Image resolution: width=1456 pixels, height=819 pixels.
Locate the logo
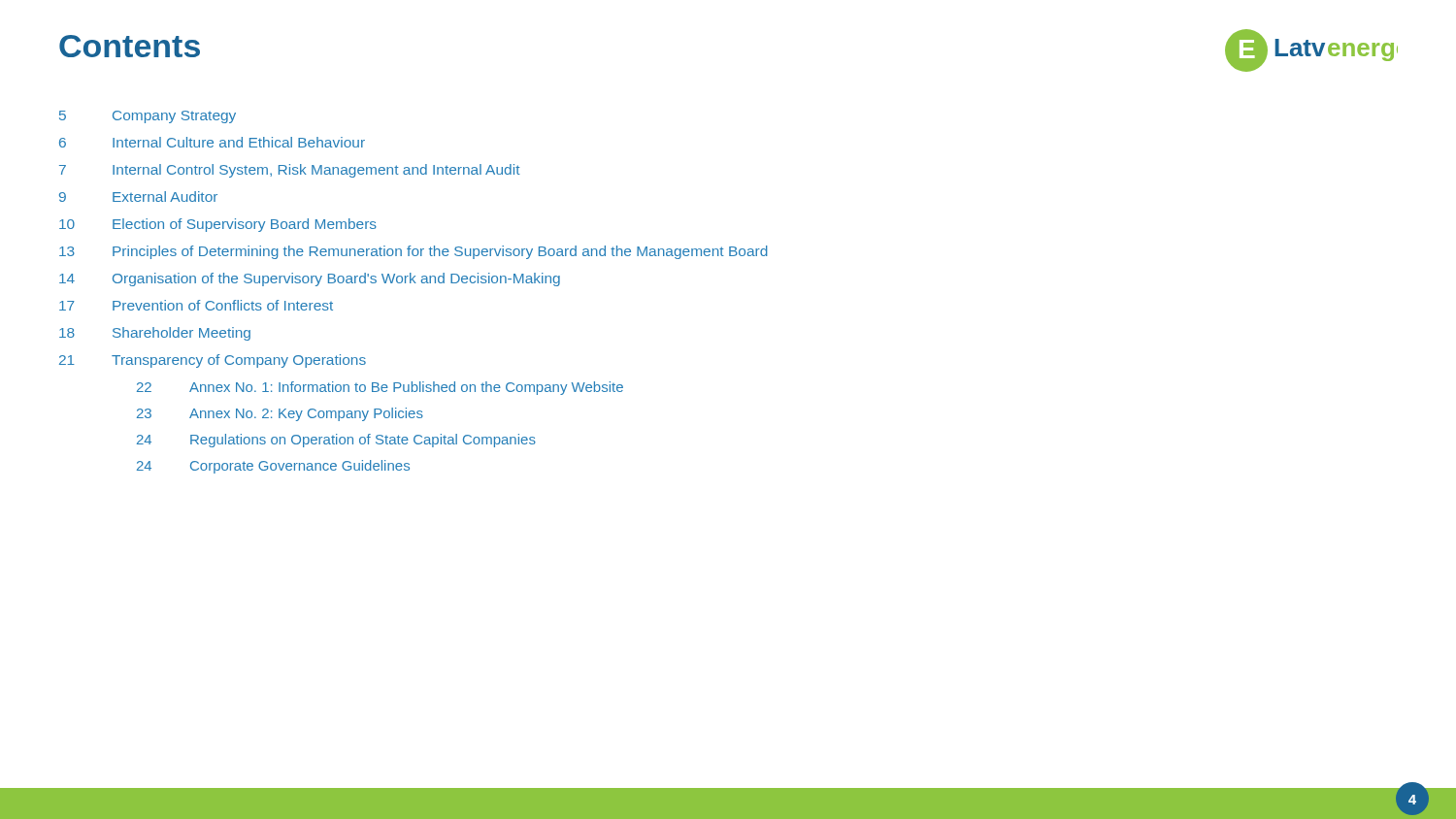(1310, 52)
